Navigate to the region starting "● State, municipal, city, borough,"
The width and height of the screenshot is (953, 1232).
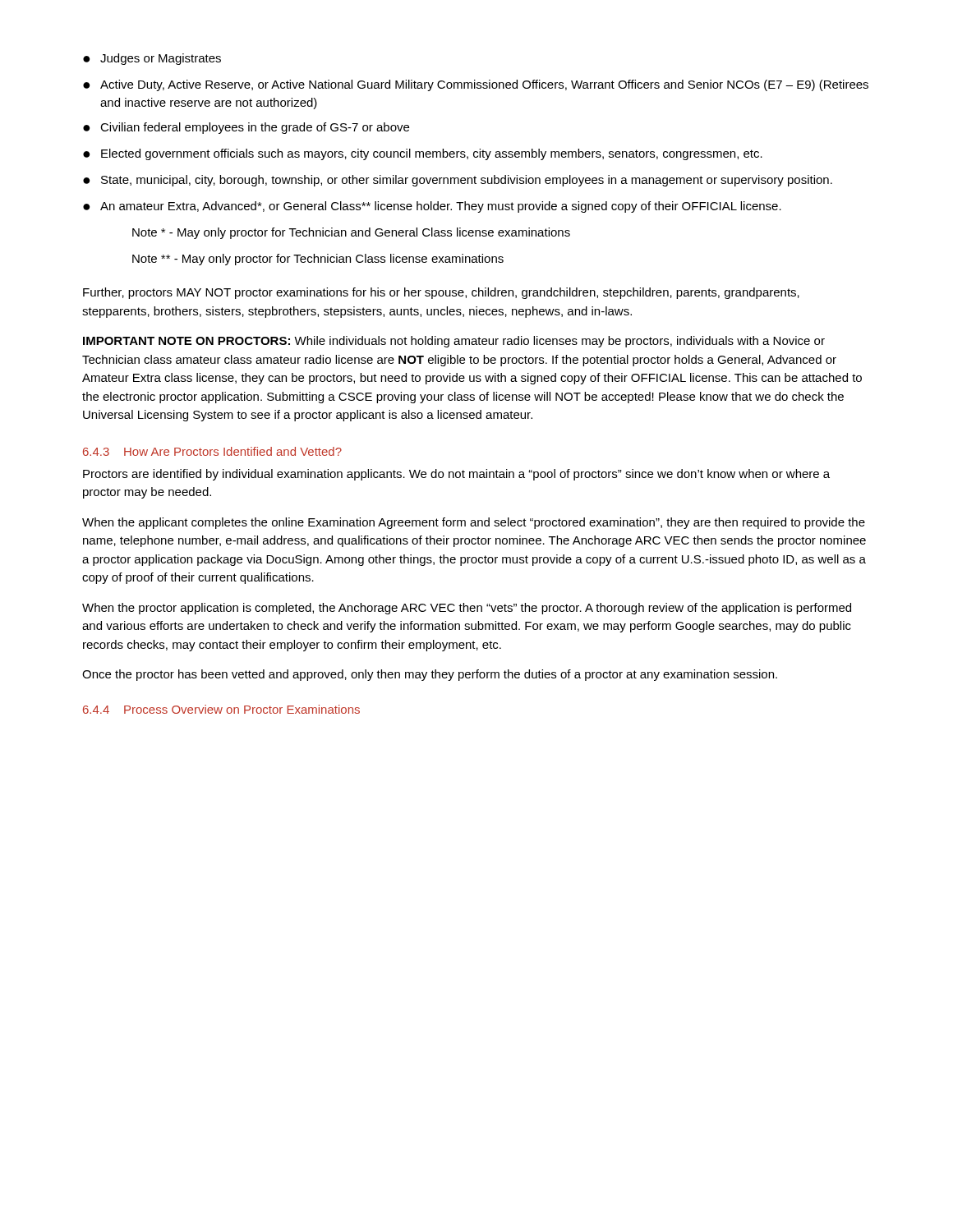(x=476, y=181)
